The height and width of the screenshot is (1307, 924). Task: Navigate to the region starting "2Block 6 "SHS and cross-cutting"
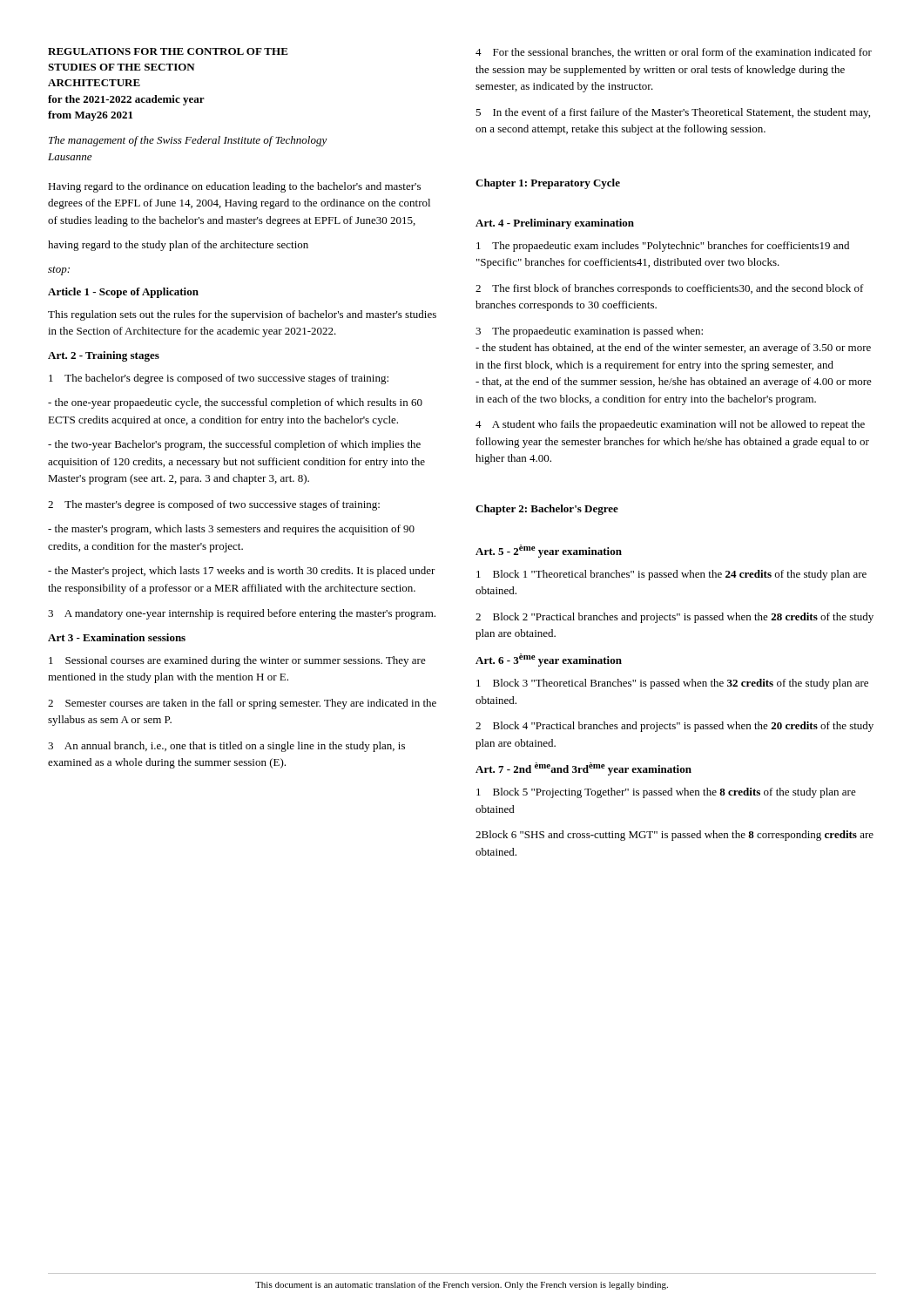(x=676, y=843)
